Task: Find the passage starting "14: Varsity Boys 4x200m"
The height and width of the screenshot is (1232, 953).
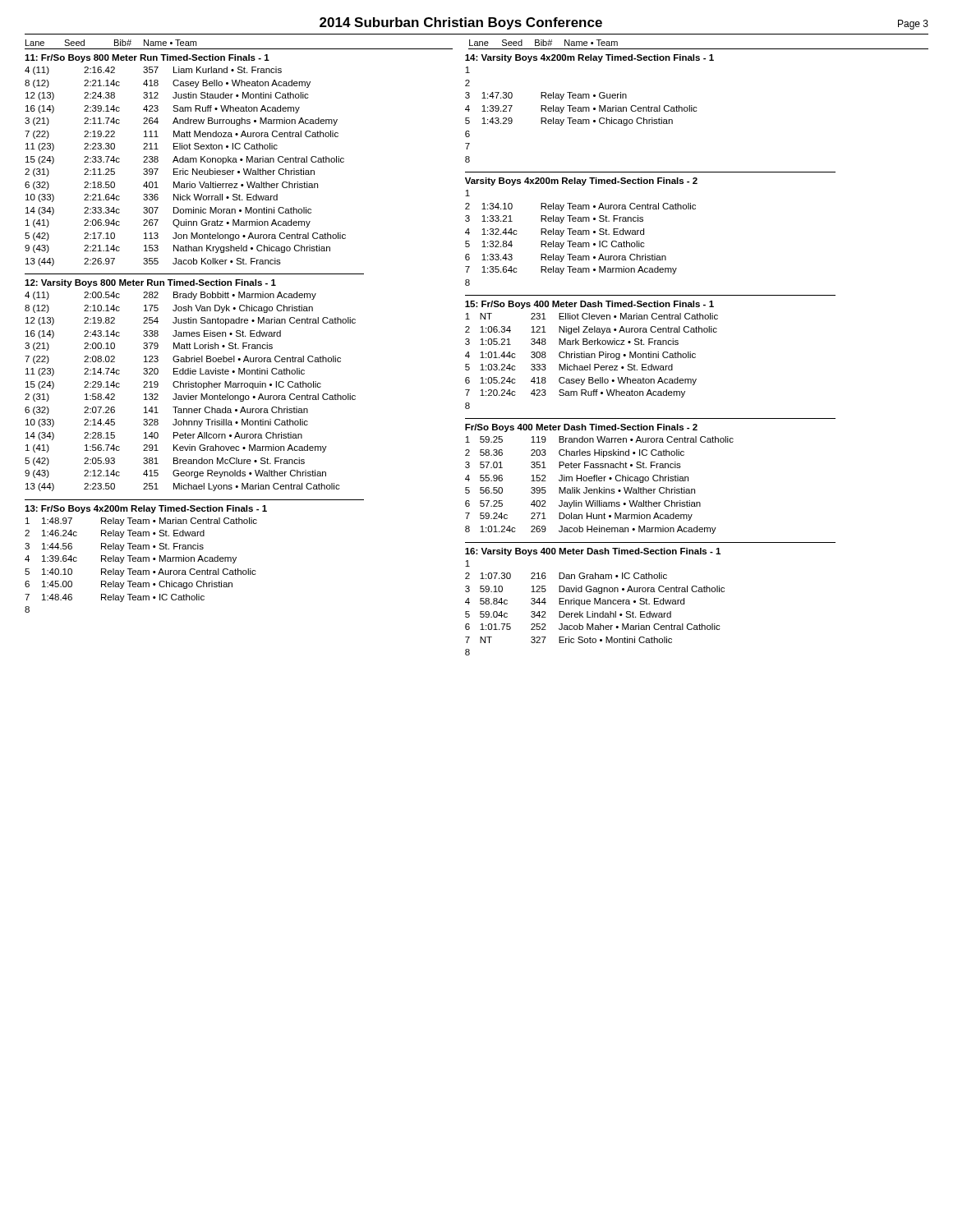Action: (x=589, y=58)
